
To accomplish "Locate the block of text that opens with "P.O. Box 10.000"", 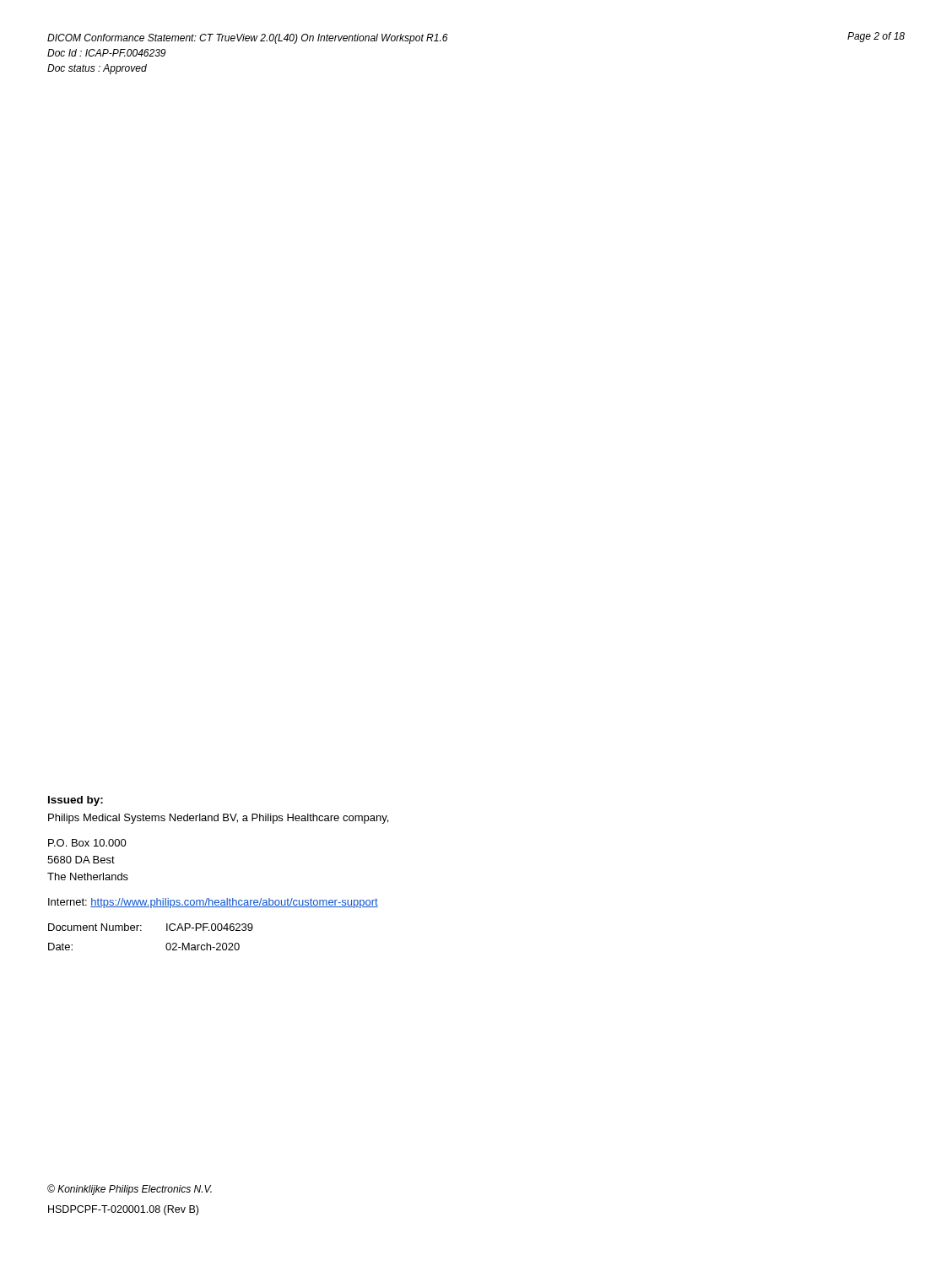I will tap(88, 859).
